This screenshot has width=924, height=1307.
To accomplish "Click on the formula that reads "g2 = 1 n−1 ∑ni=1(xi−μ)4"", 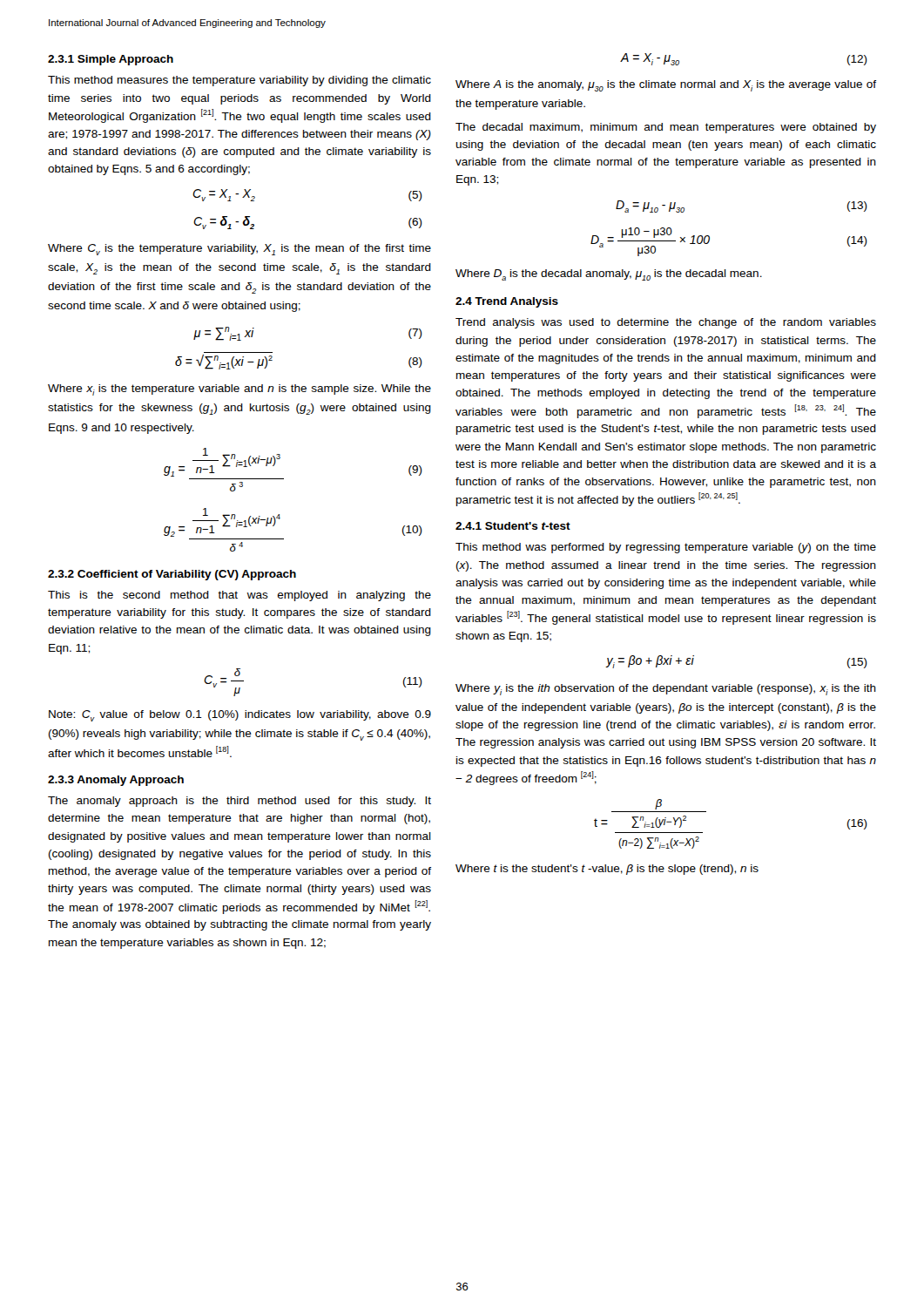I will (239, 530).
